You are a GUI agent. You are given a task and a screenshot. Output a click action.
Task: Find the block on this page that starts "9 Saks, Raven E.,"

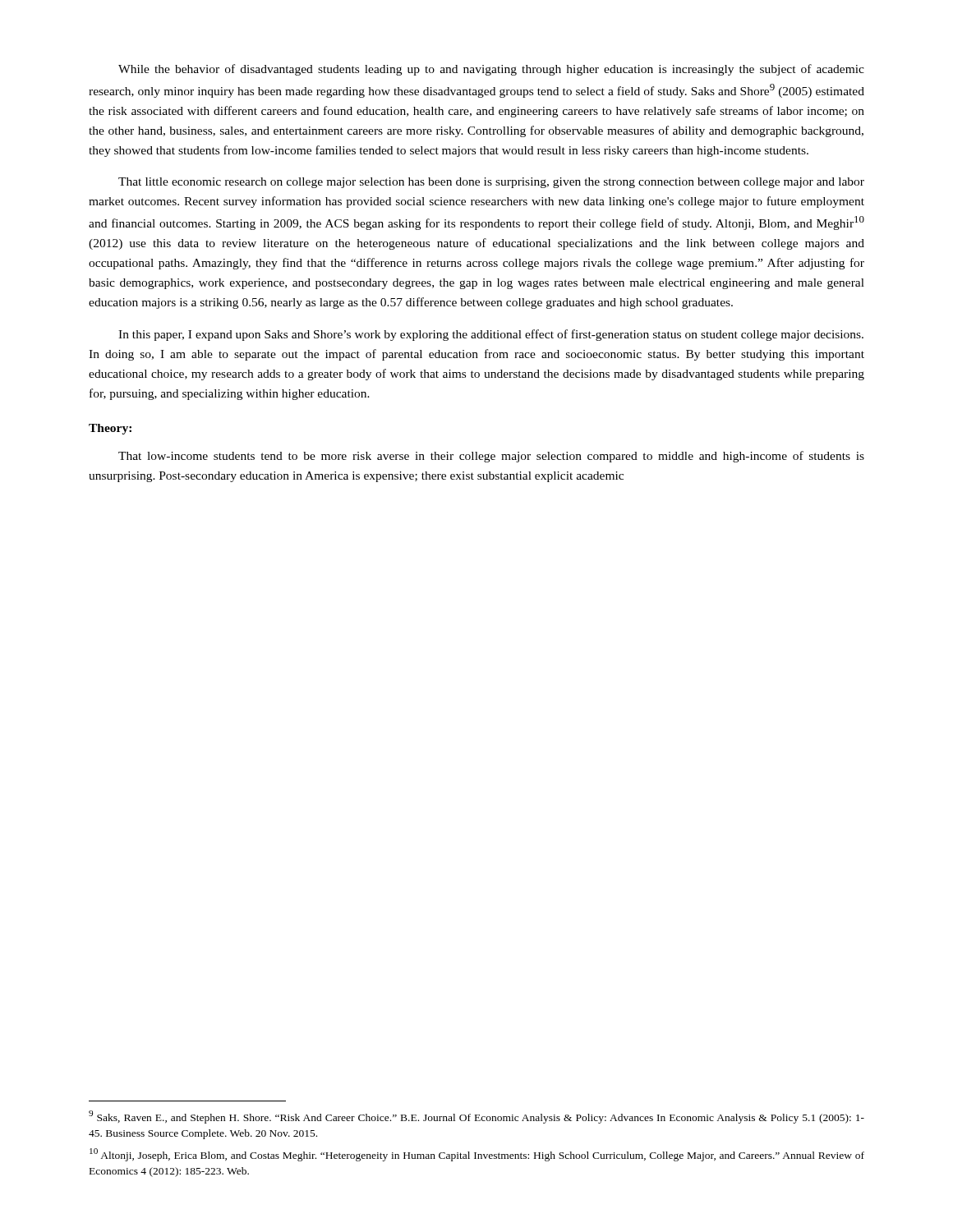[476, 1123]
